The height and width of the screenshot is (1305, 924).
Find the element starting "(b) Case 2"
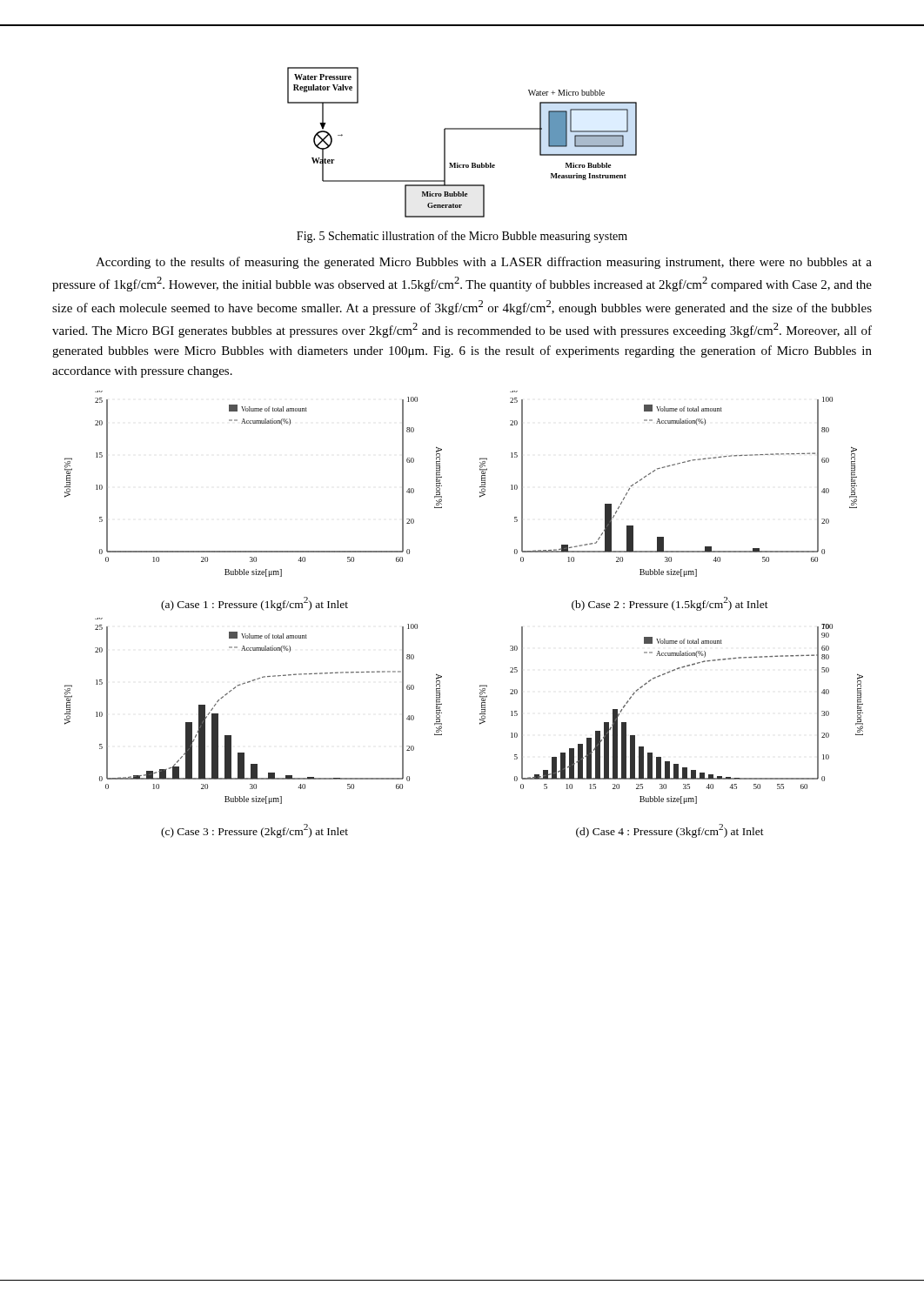(x=669, y=602)
